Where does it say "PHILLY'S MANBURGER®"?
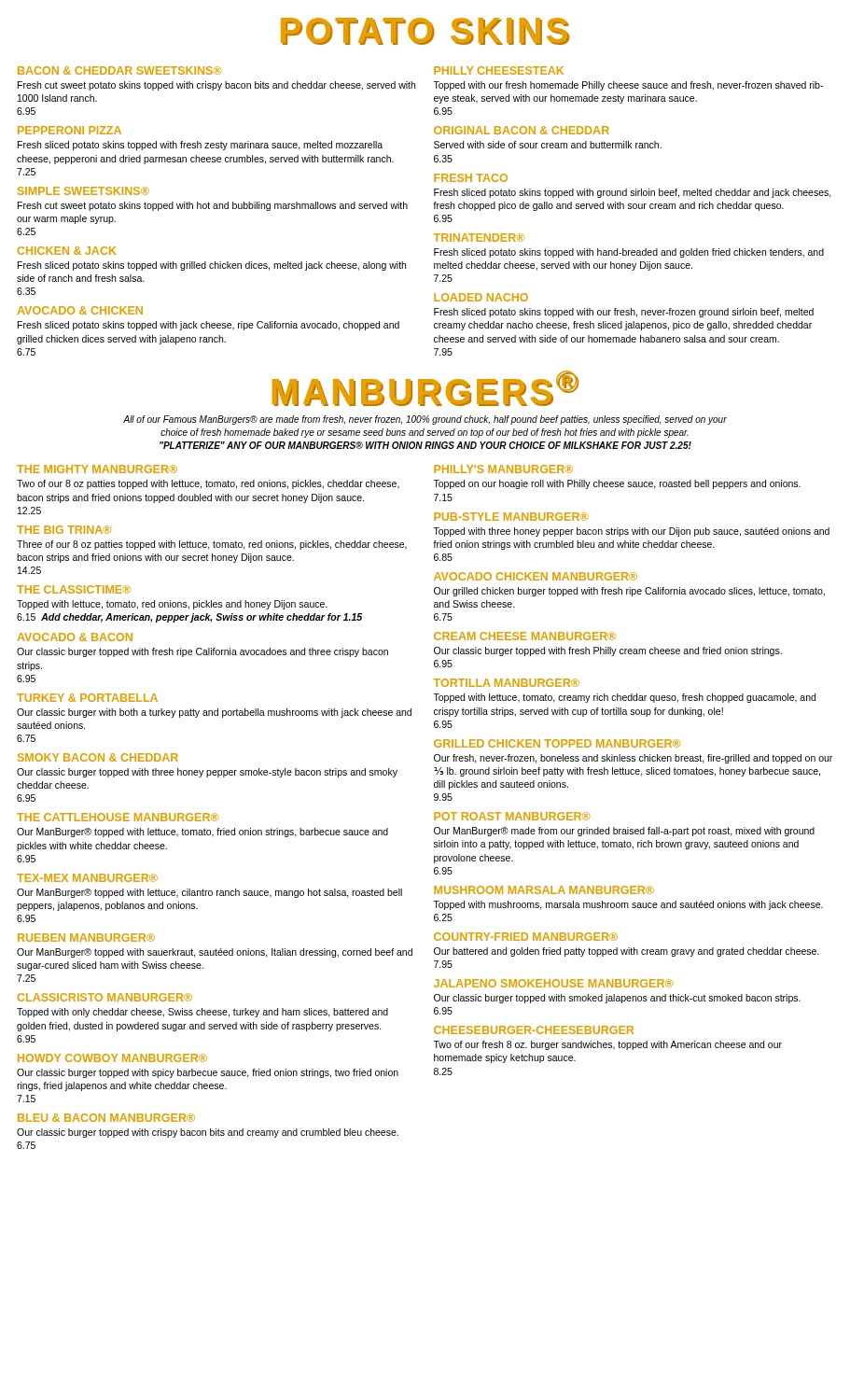 [503, 470]
